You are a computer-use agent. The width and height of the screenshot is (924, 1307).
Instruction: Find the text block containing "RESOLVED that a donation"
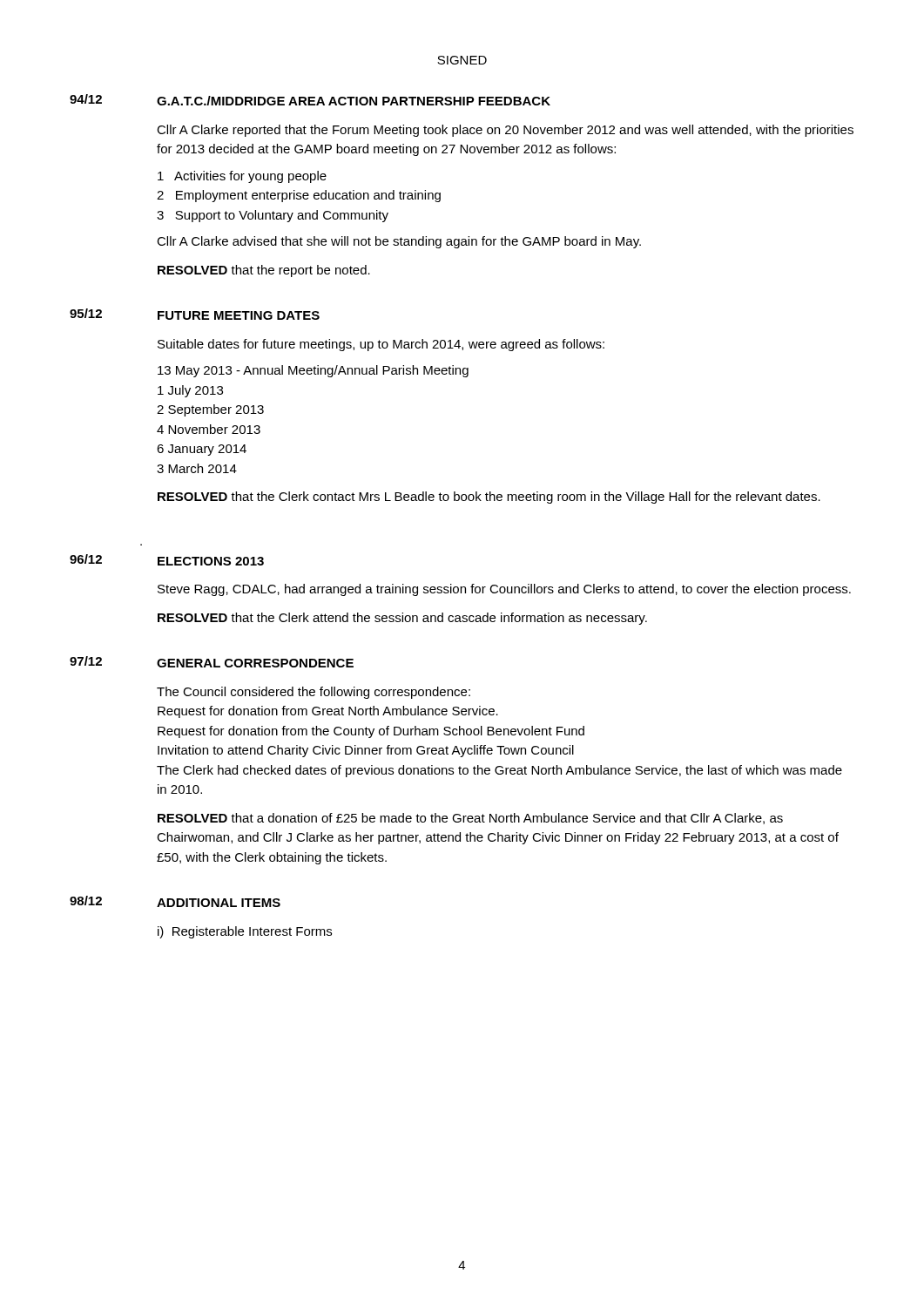[x=506, y=838]
